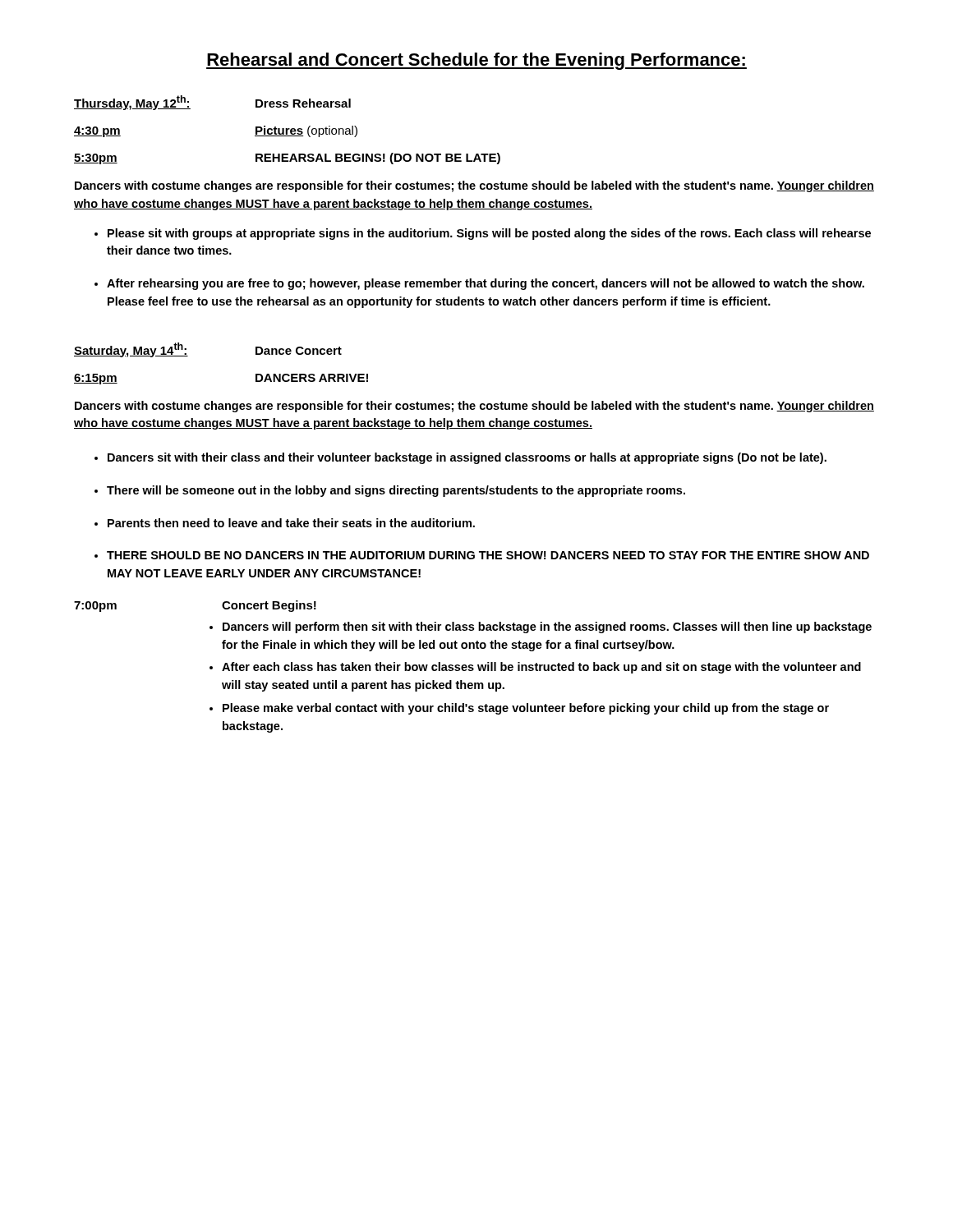The height and width of the screenshot is (1232, 953).
Task: Click the passage that begins "Dancers sit with their class and"
Action: [467, 458]
